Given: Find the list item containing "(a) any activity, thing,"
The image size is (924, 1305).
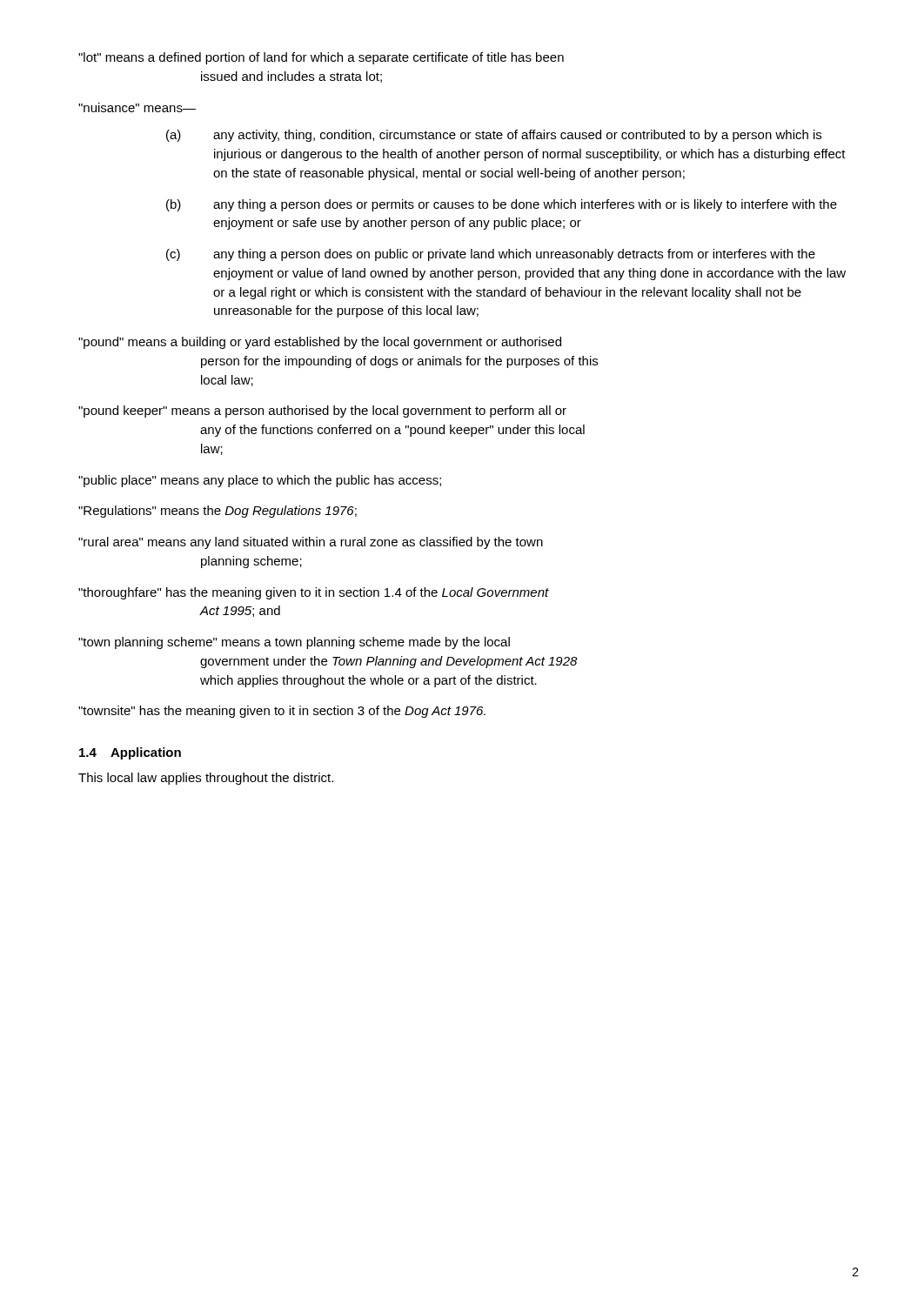Looking at the screenshot, I should [x=512, y=154].
